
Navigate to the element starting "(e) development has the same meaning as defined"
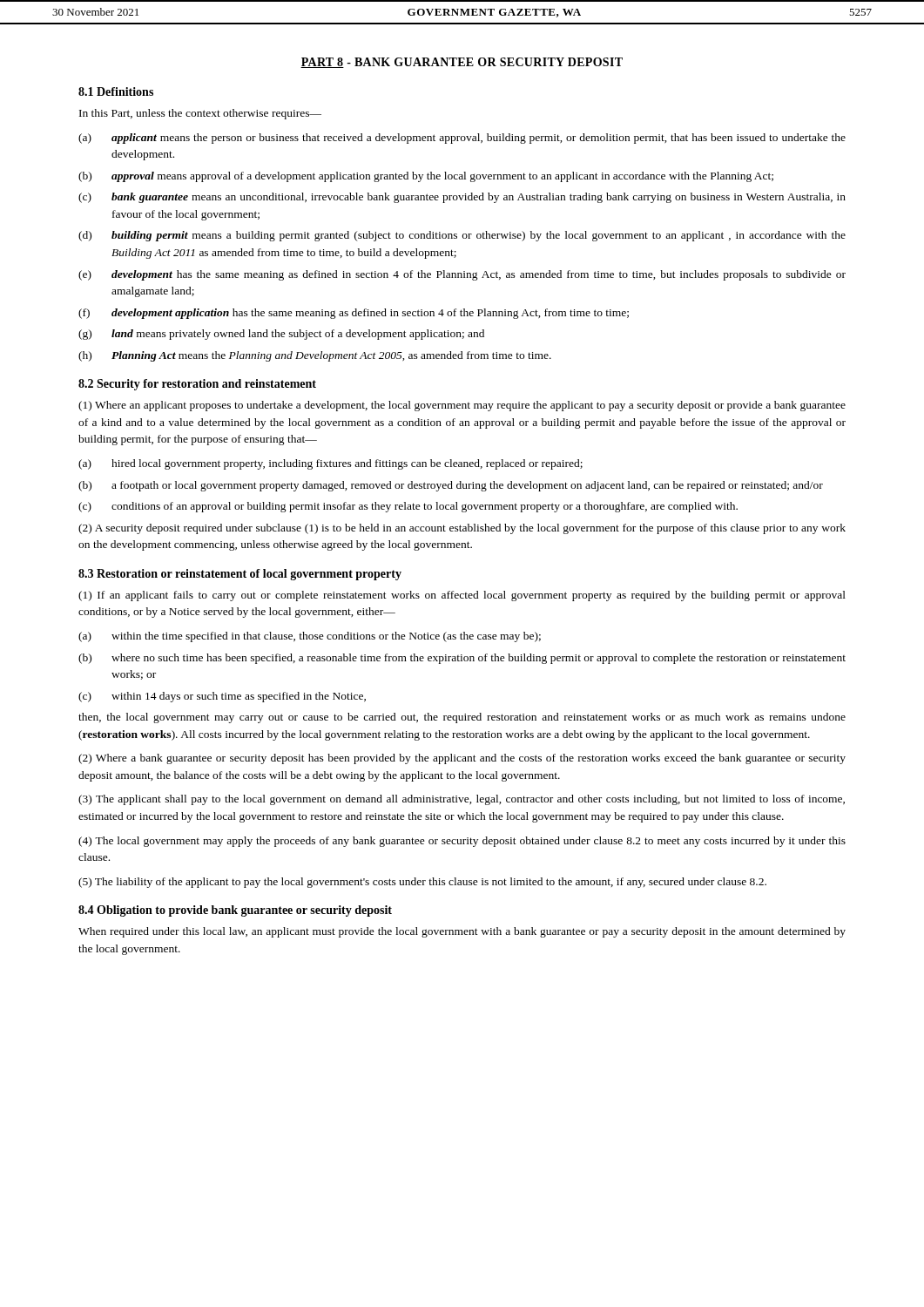462,282
